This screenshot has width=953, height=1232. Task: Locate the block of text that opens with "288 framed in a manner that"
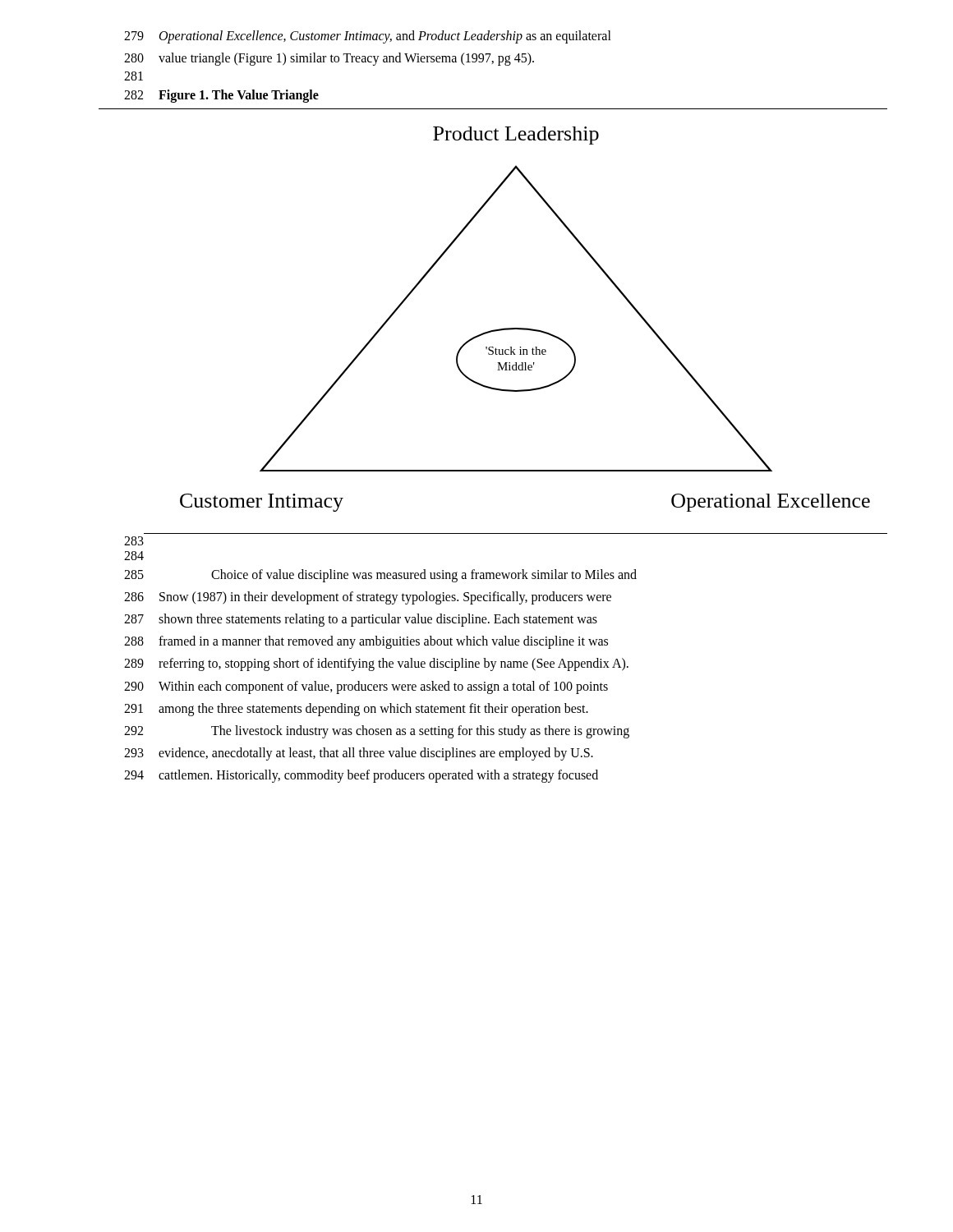tap(493, 641)
